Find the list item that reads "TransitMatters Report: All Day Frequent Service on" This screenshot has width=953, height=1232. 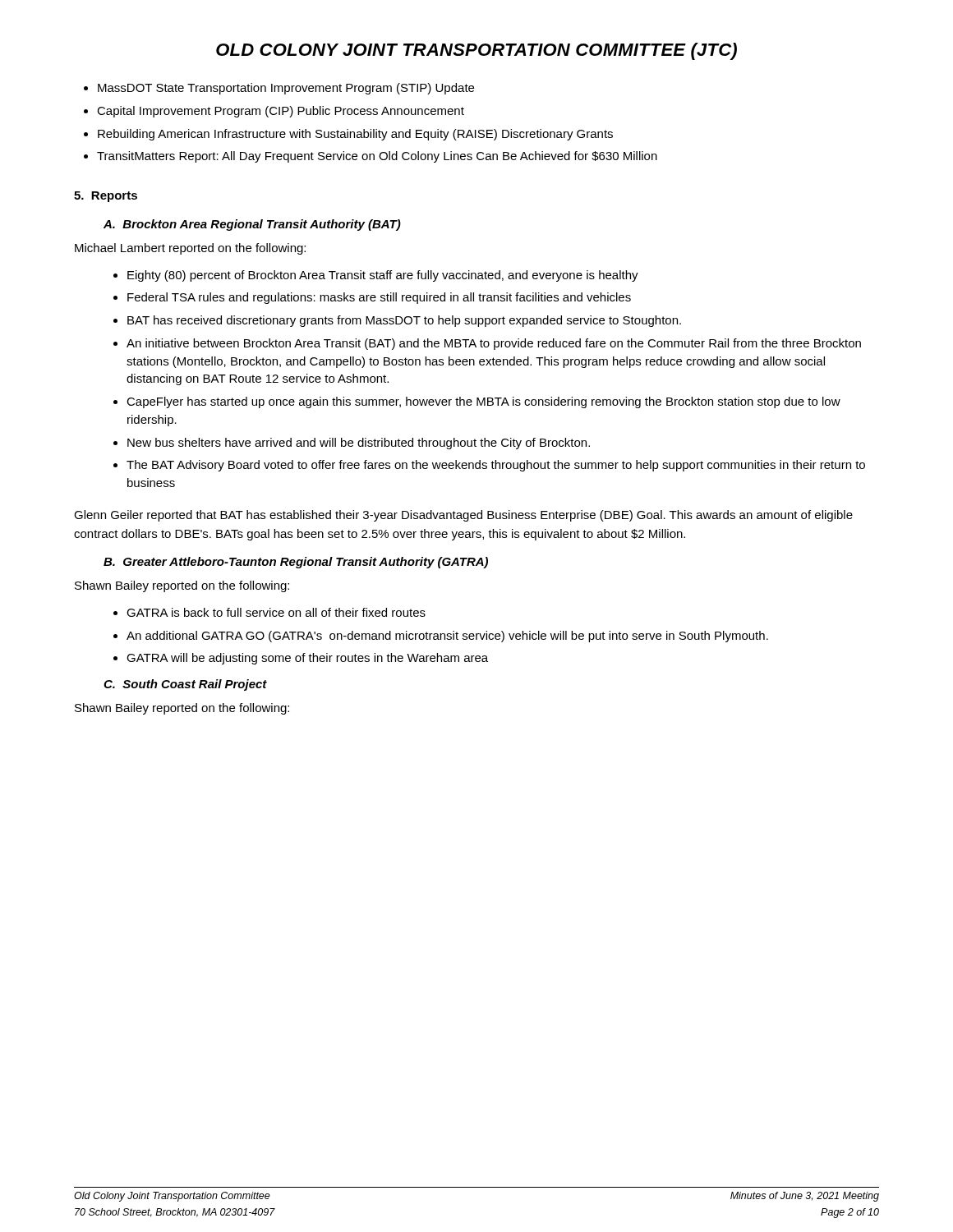(x=488, y=156)
